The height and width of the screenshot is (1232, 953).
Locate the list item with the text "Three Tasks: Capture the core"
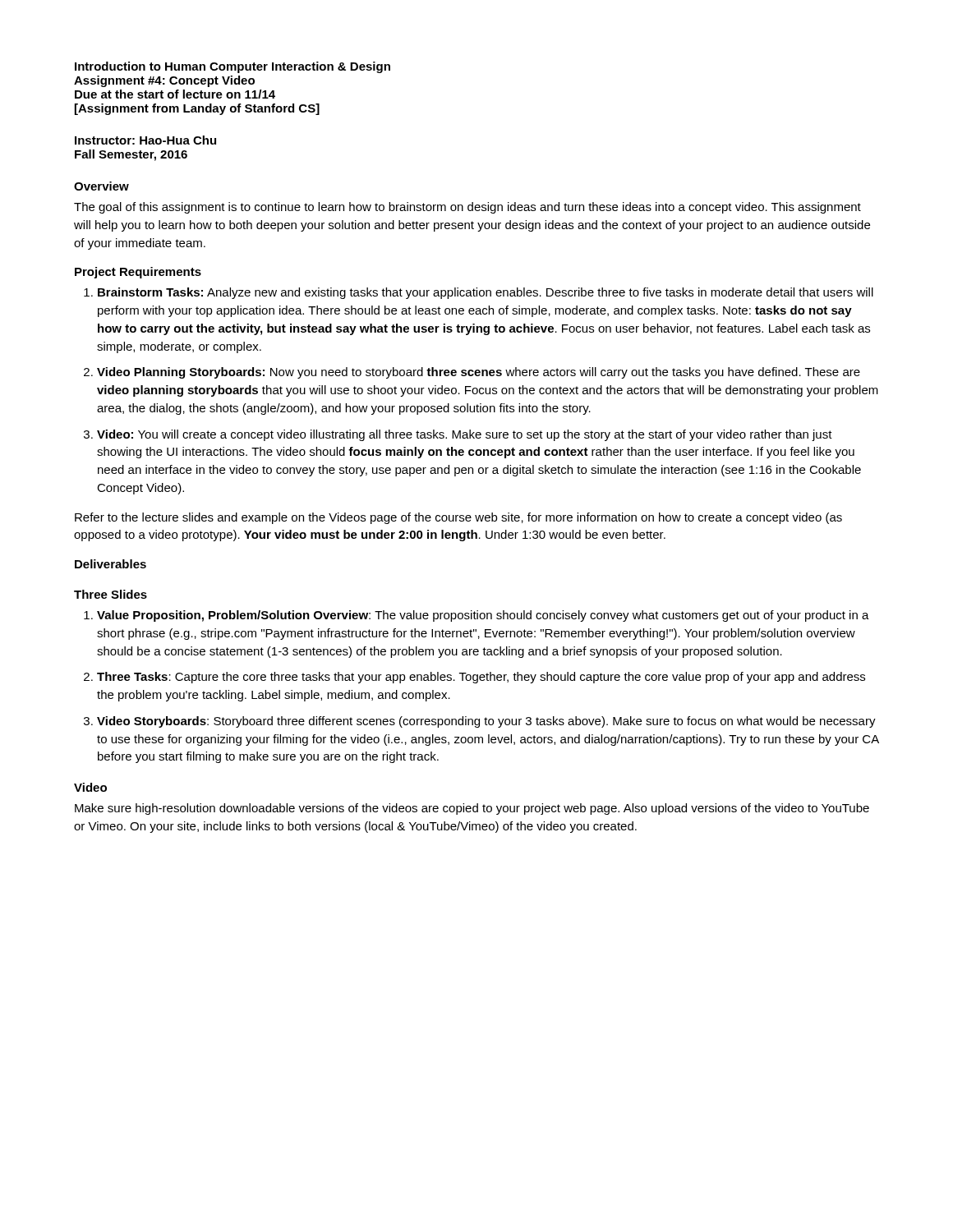pos(481,685)
